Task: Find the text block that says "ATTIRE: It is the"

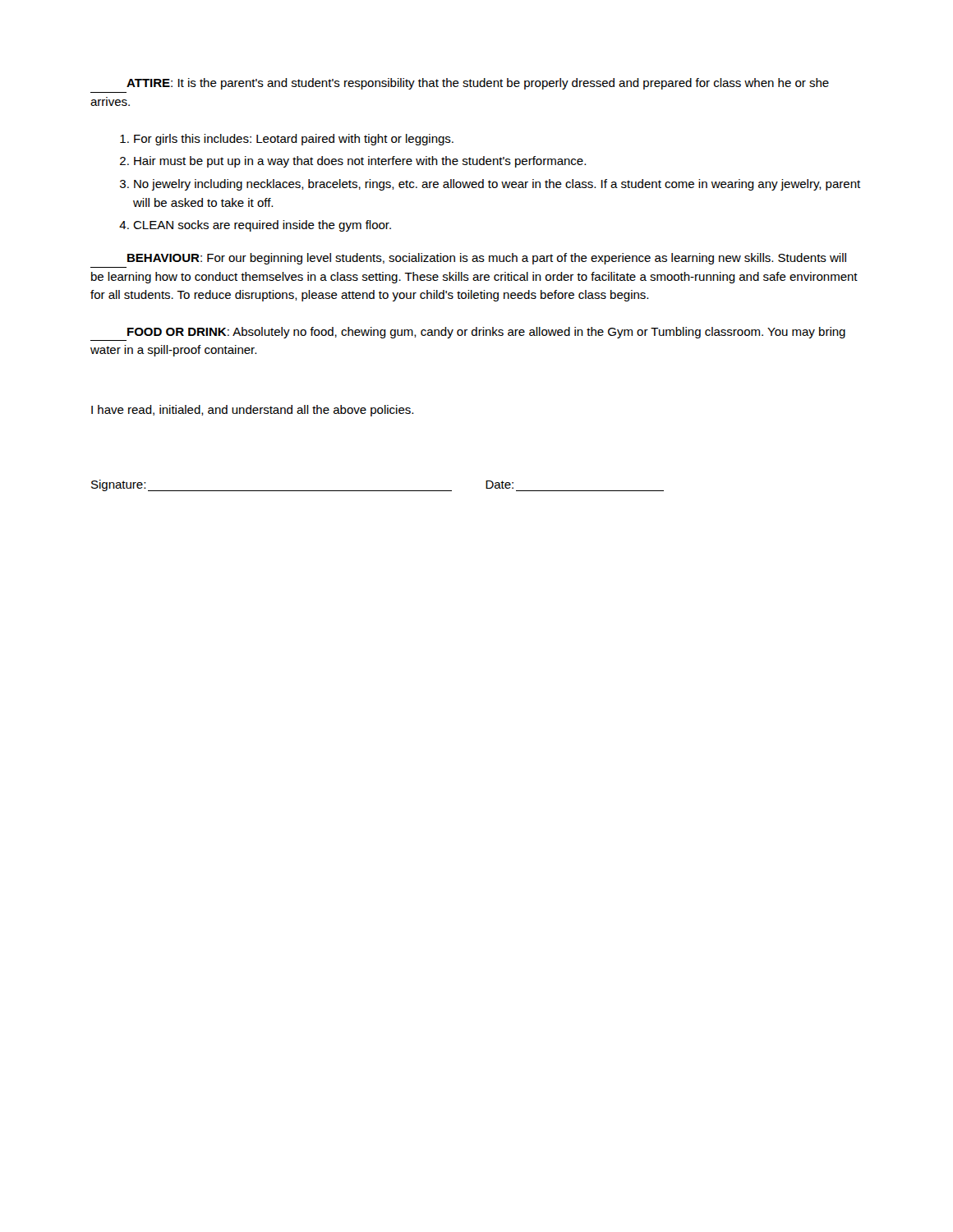Action: [x=460, y=92]
